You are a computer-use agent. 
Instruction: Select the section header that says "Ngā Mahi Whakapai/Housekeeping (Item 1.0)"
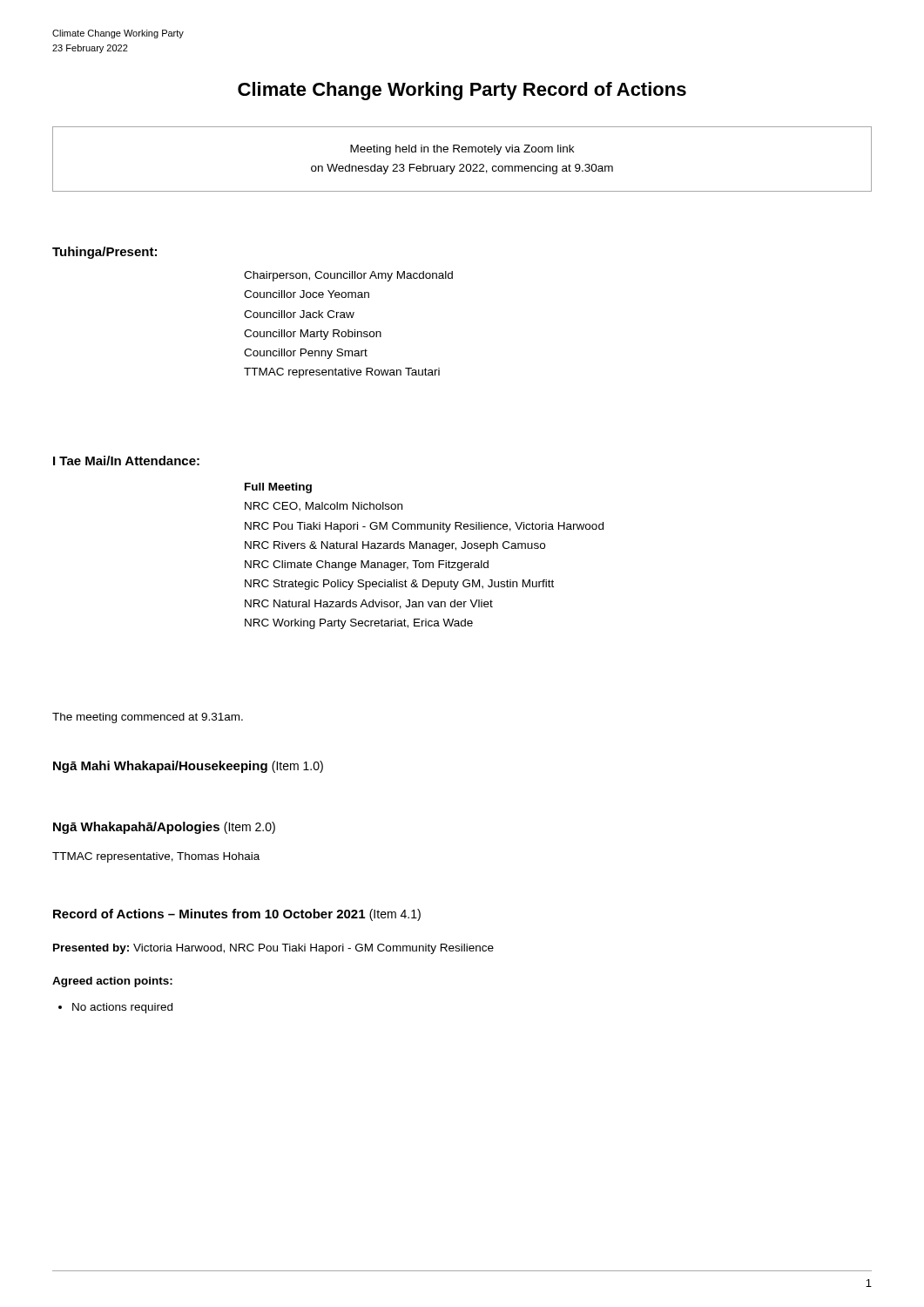point(188,765)
